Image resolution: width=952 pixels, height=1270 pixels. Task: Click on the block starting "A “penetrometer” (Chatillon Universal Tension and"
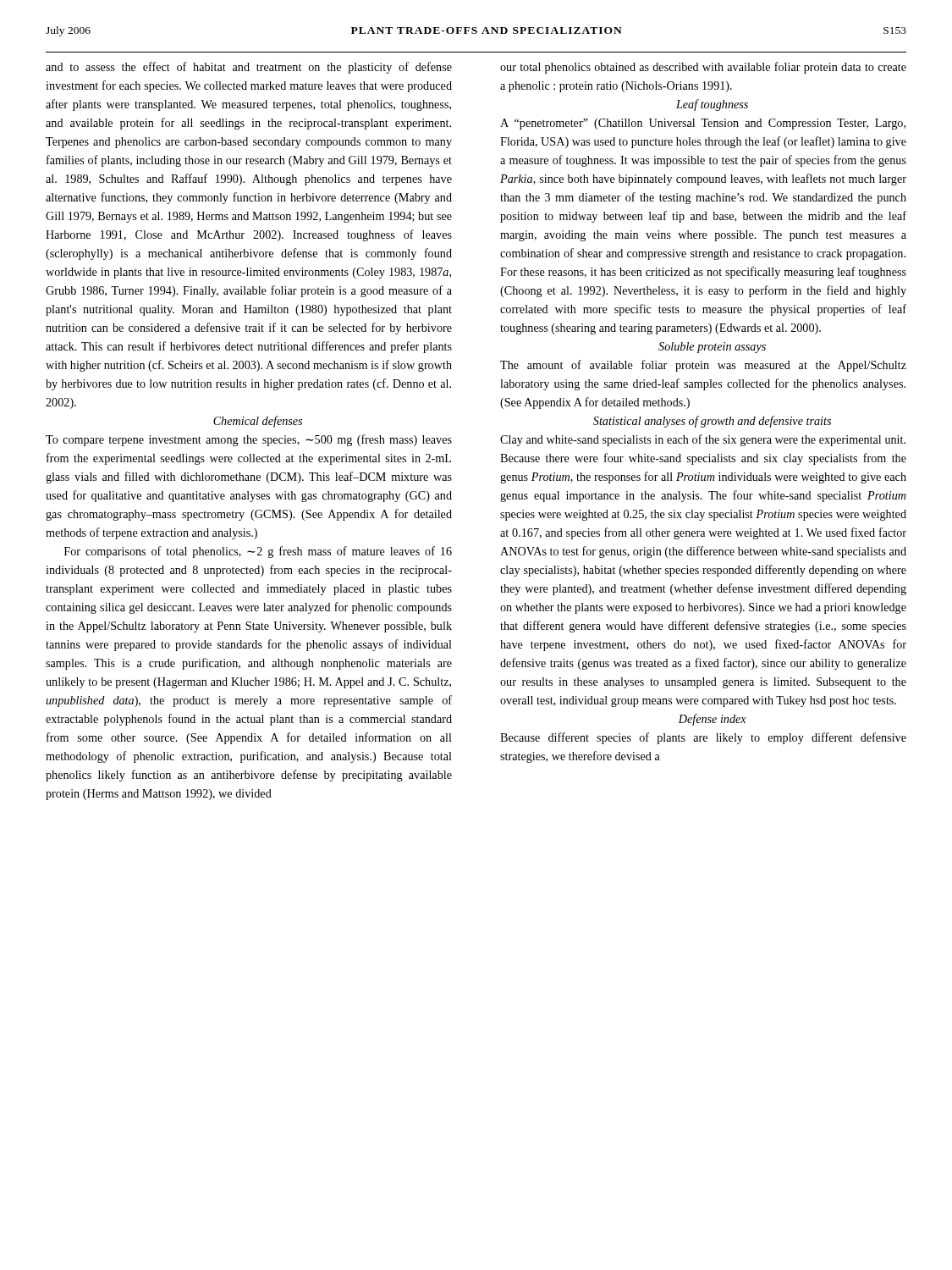click(703, 225)
